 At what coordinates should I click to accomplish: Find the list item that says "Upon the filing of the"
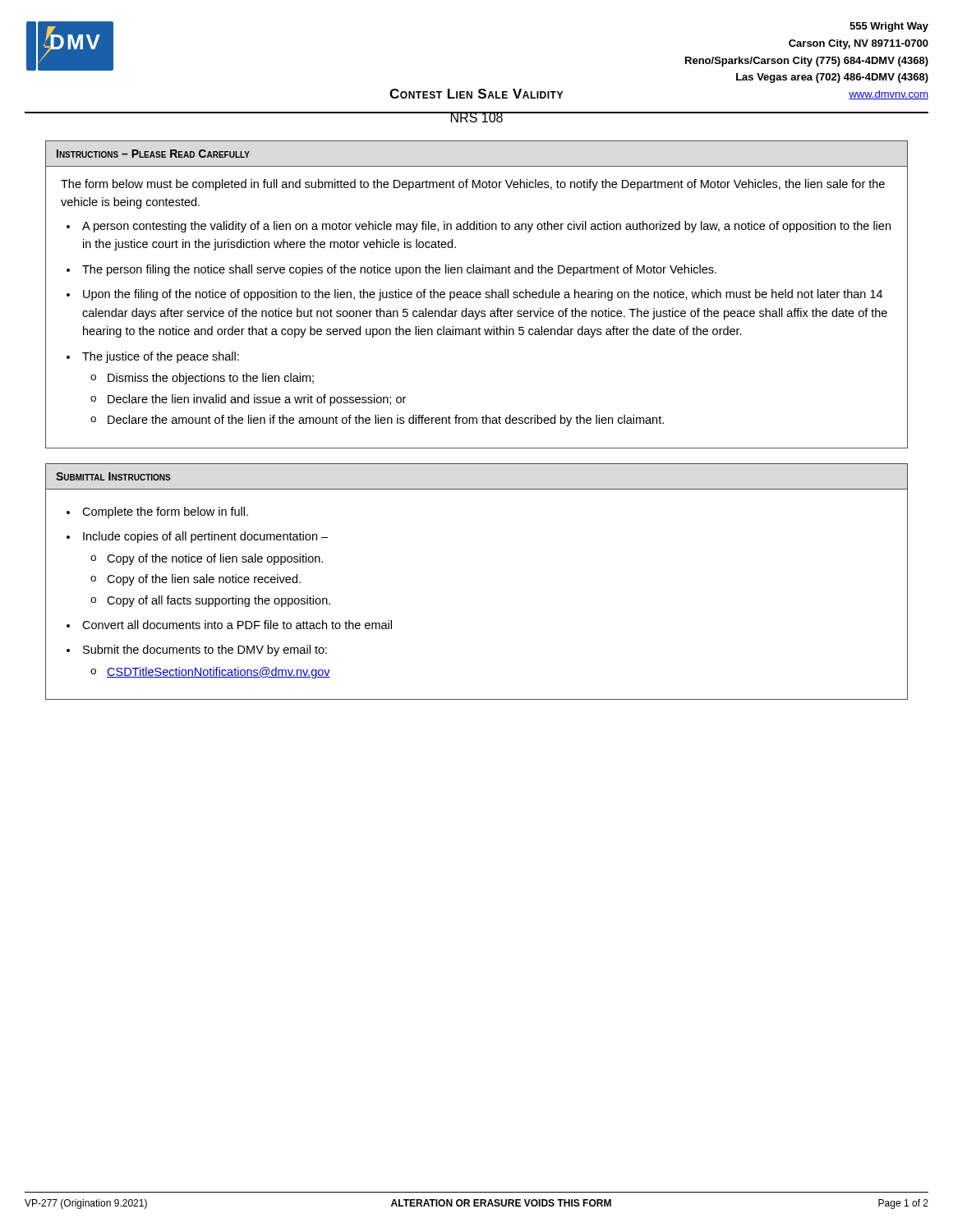click(x=485, y=313)
